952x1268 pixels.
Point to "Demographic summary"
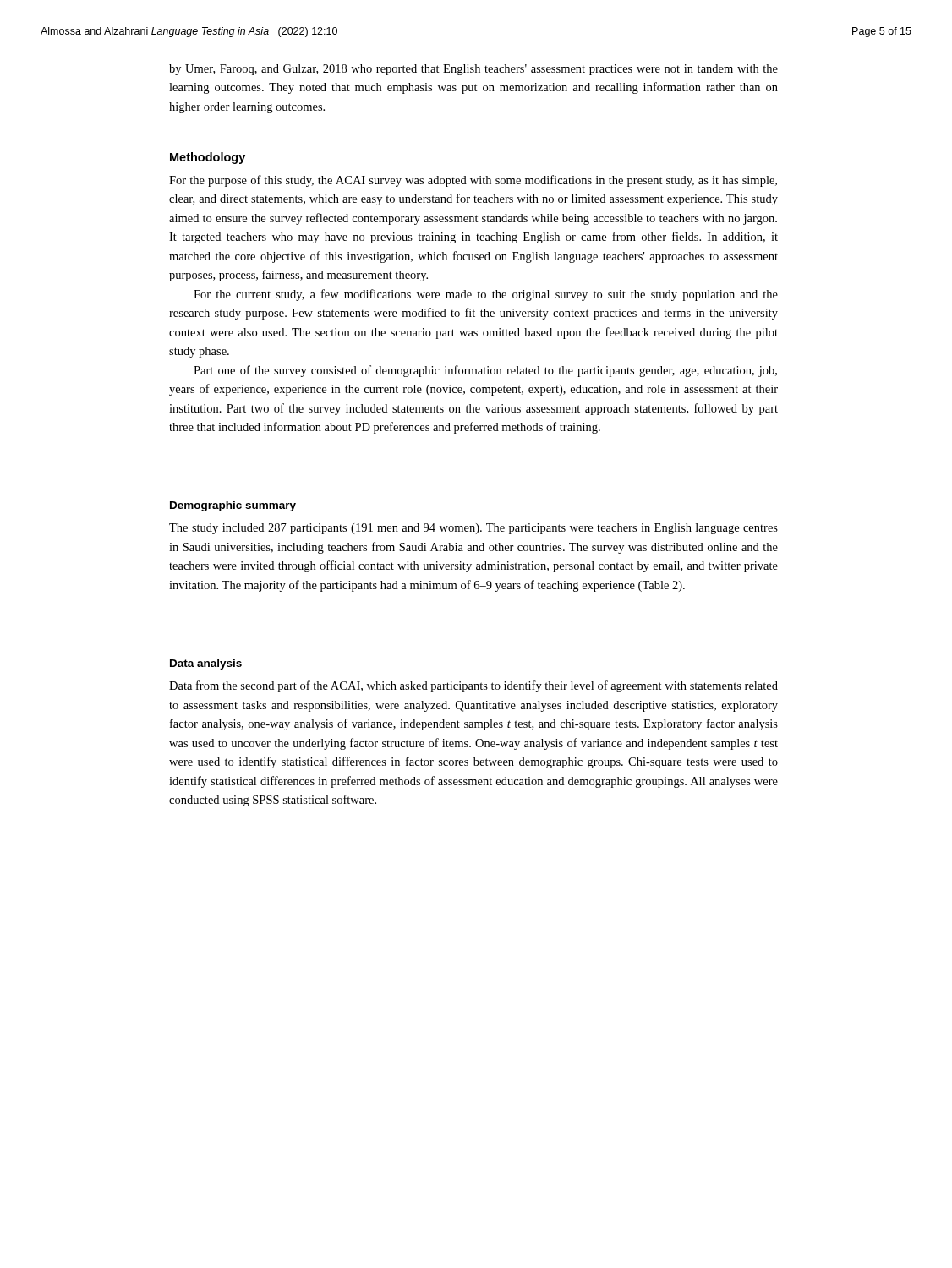pyautogui.click(x=233, y=505)
